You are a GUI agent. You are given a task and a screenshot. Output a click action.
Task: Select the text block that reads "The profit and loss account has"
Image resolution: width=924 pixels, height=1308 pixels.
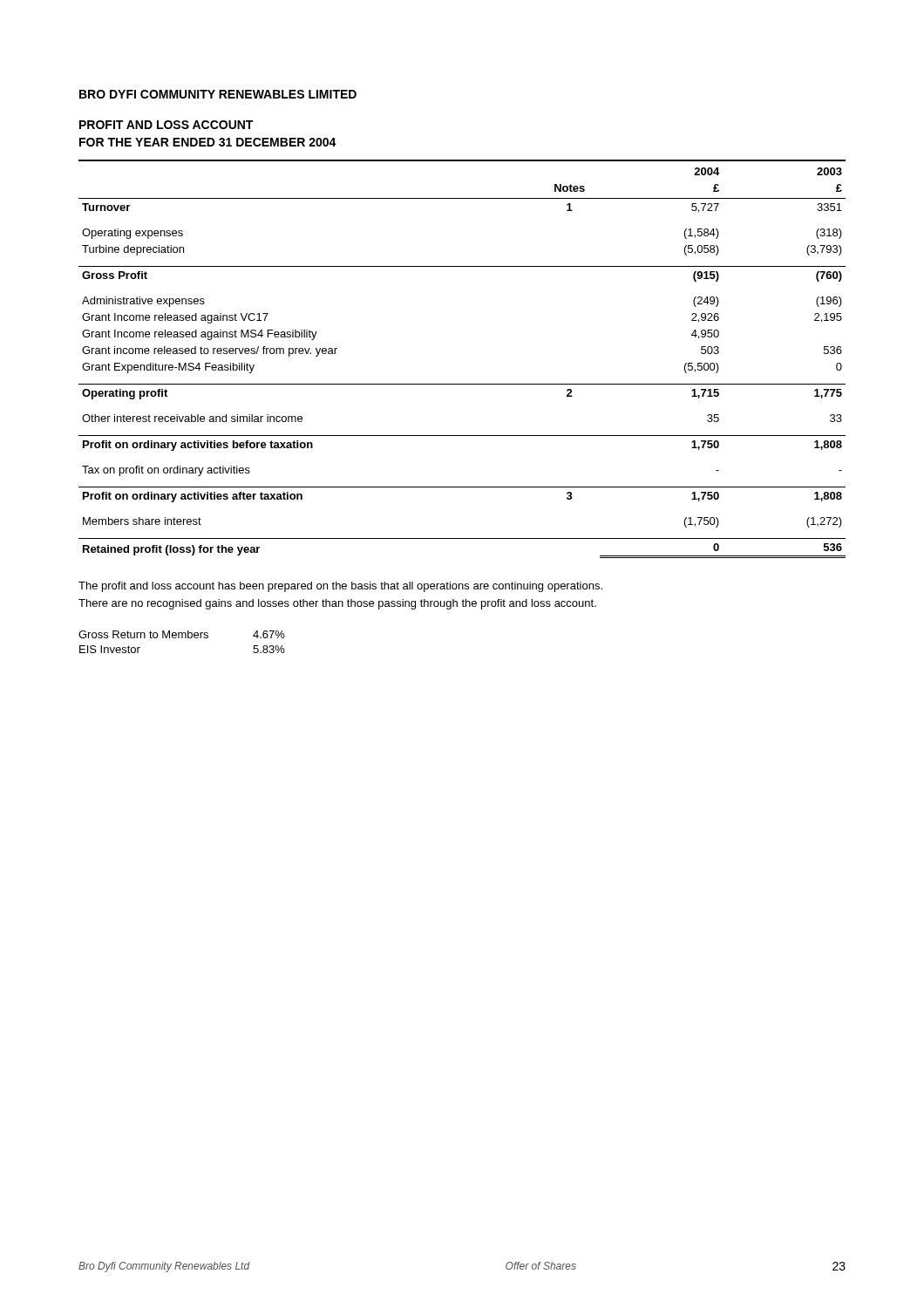341,594
